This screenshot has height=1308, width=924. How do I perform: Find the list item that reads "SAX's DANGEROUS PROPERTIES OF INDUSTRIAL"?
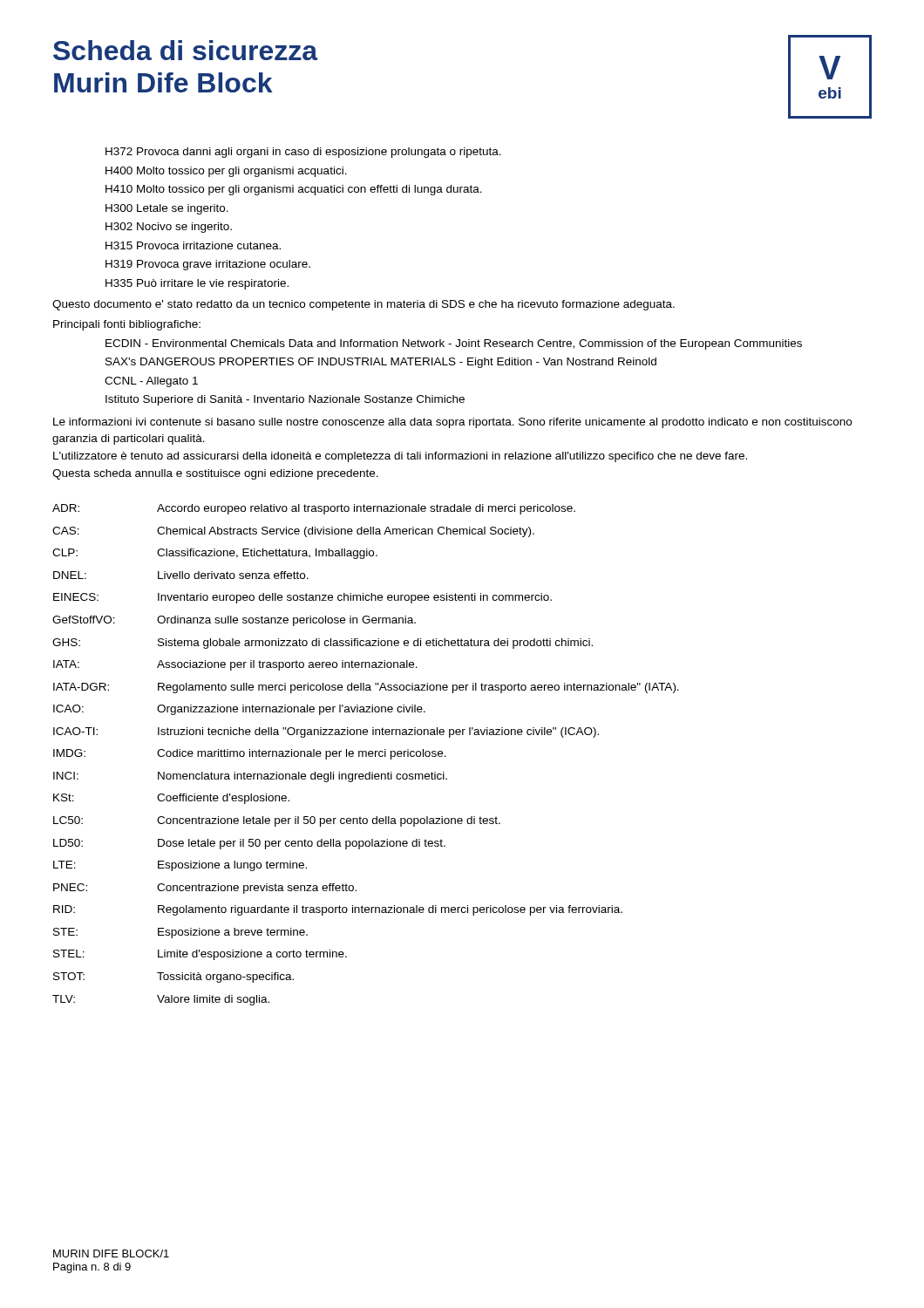click(381, 362)
